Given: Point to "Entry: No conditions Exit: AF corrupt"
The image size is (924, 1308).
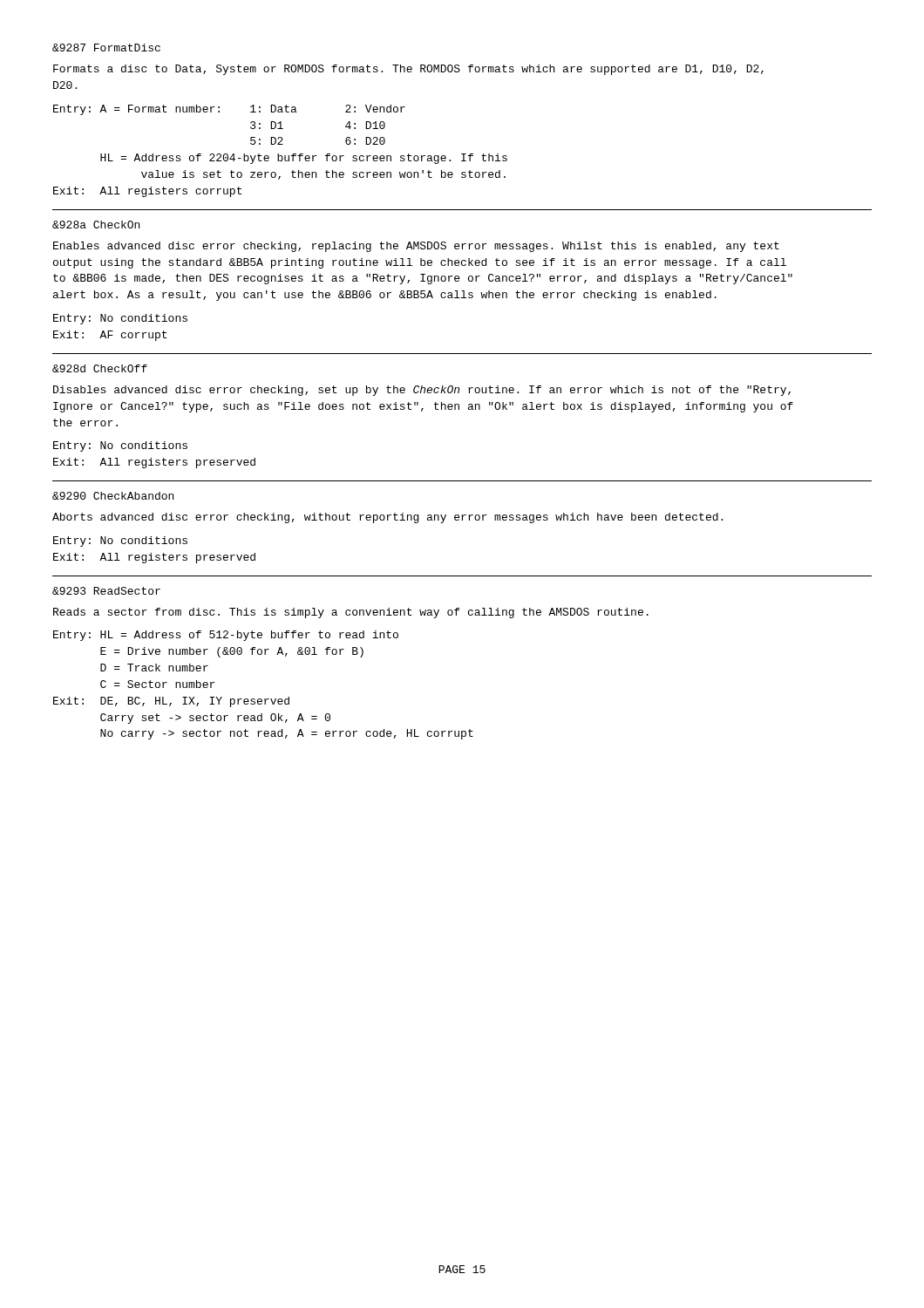Looking at the screenshot, I should click(x=120, y=319).
